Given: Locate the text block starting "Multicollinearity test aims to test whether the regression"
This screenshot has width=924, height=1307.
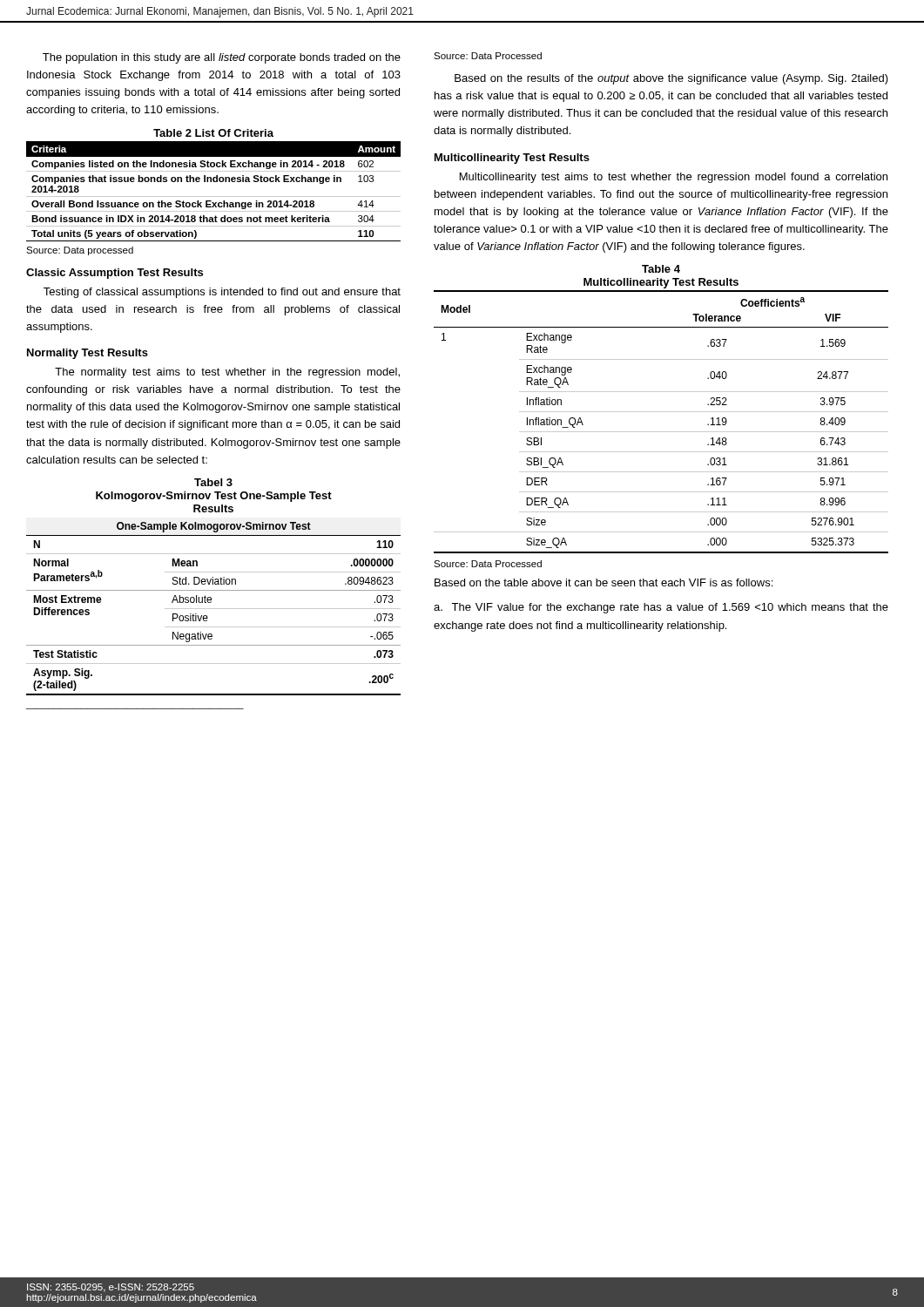Looking at the screenshot, I should click(661, 211).
